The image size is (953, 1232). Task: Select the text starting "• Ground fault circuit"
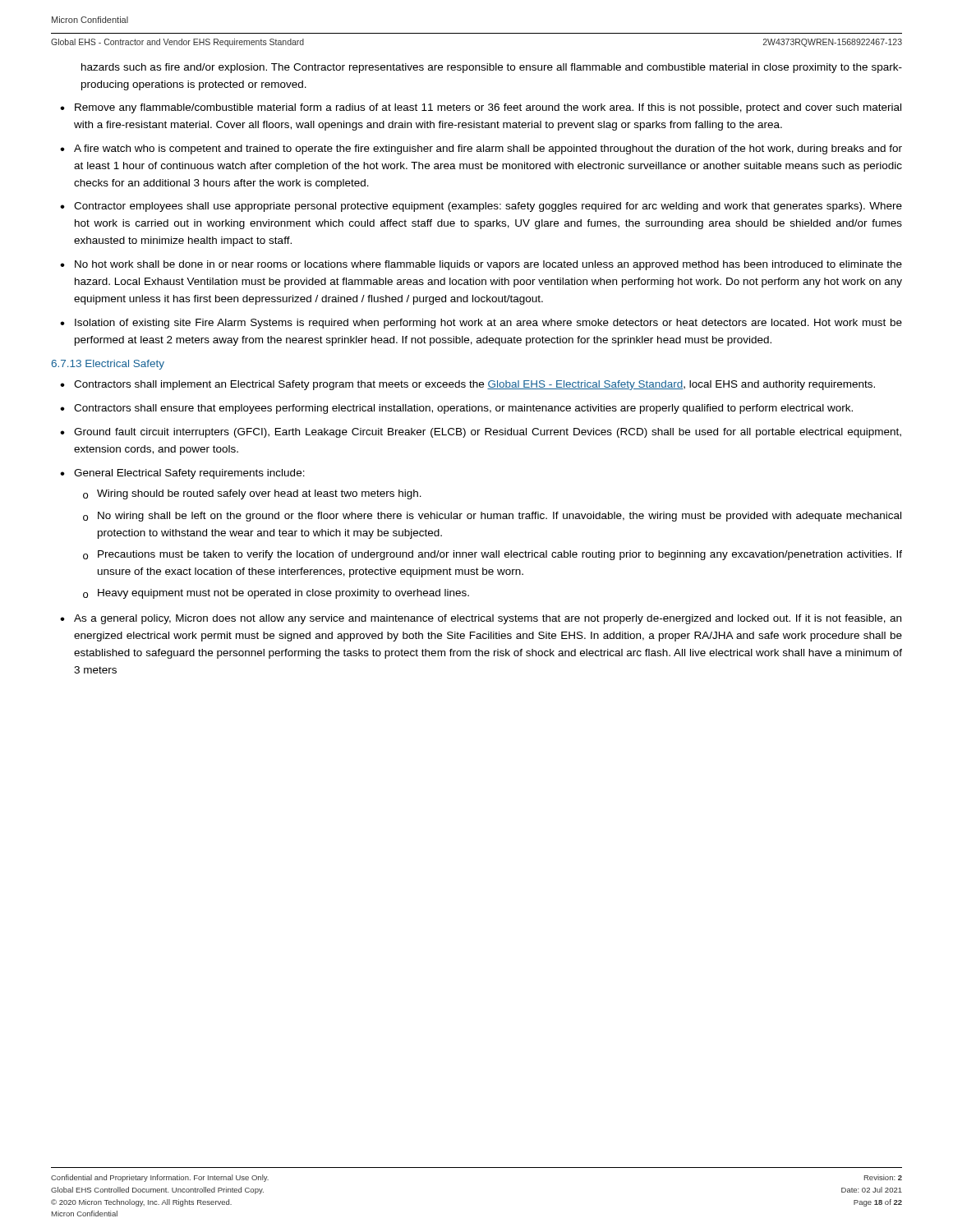tap(476, 441)
